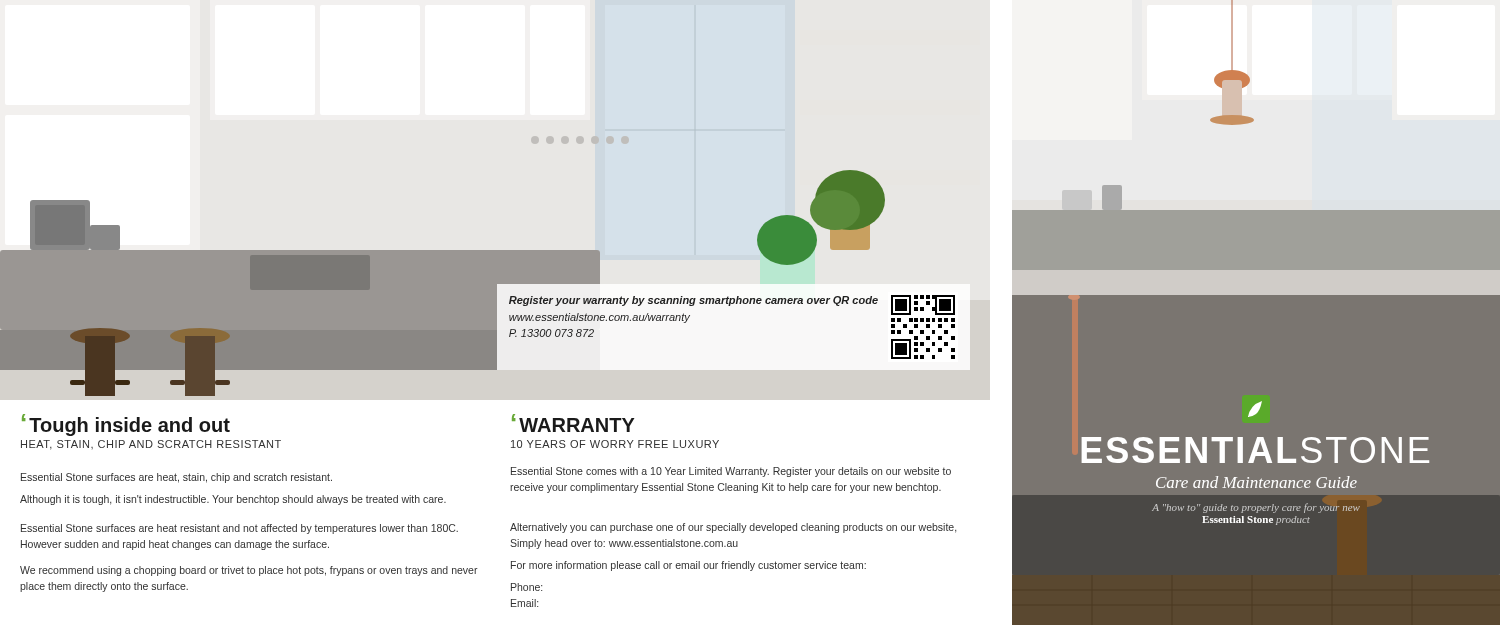Find the section header that reads "‘ Tough inside and out"
Viewport: 1500px width, 625px height.
tap(250, 430)
